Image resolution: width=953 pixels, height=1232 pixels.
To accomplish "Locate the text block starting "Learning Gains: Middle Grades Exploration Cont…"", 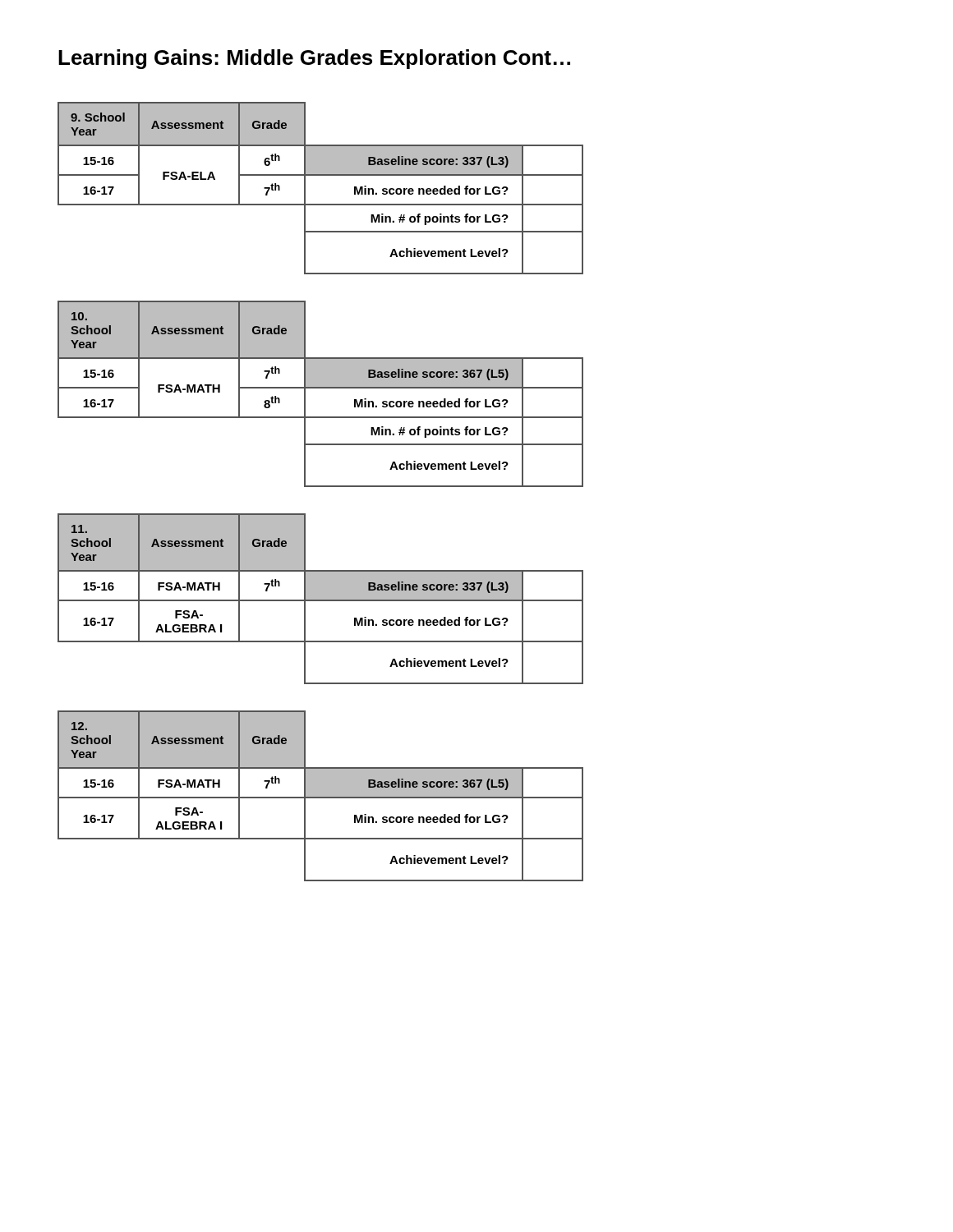I will 315,58.
